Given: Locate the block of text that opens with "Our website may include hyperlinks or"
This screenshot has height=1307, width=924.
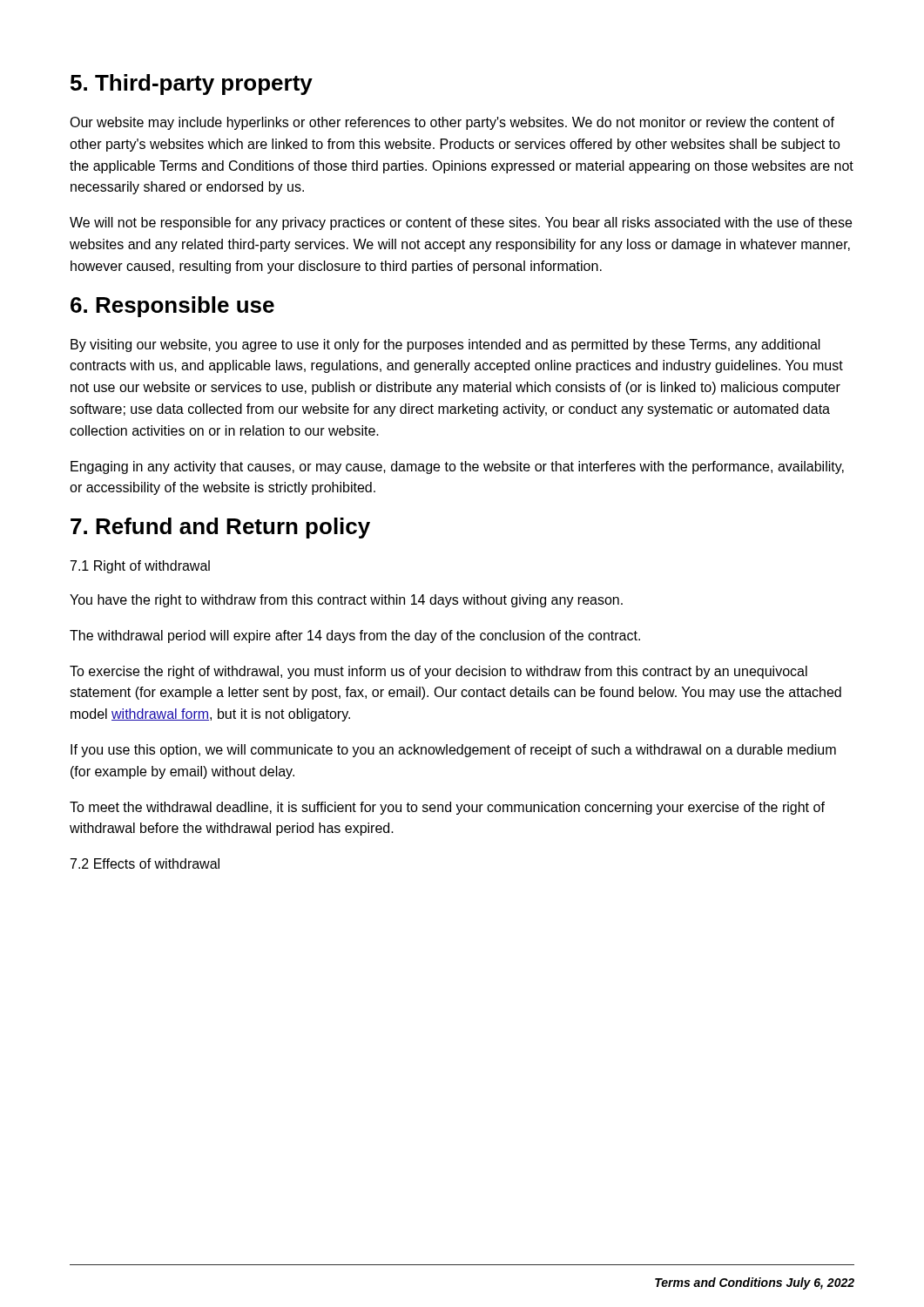Looking at the screenshot, I should [x=462, y=156].
